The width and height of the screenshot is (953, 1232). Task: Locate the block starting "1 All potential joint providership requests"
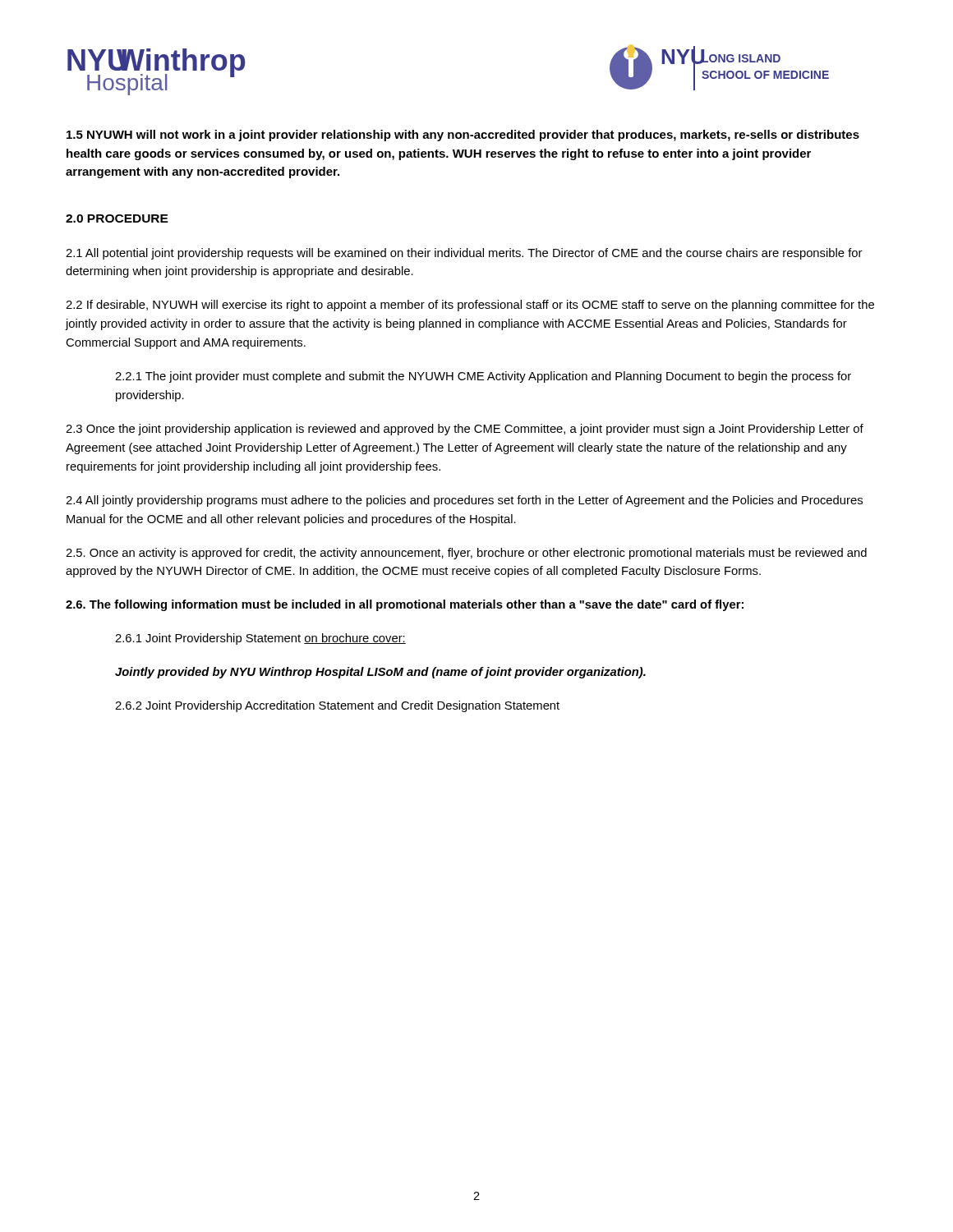[x=464, y=262]
